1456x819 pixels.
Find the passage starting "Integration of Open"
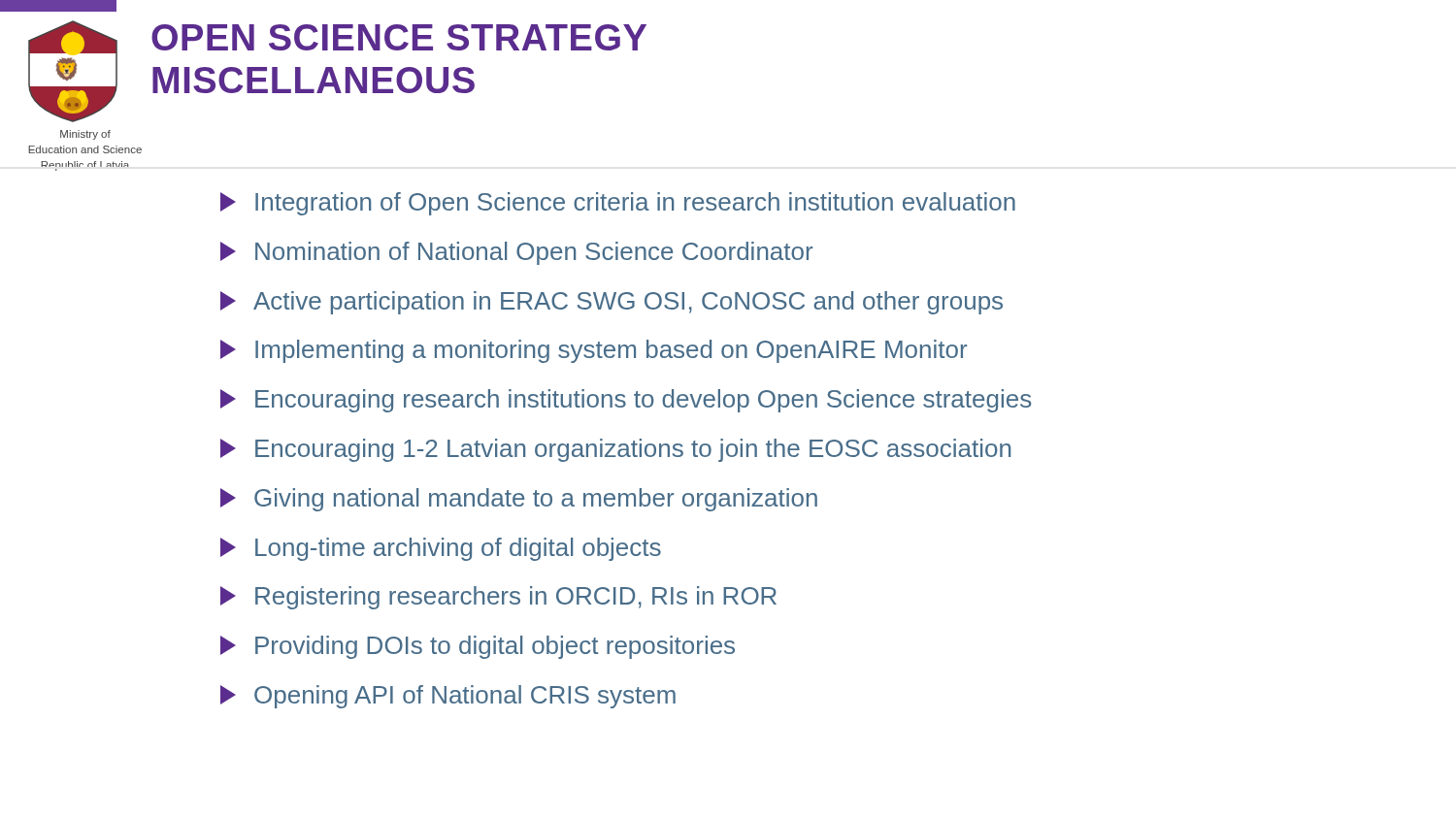click(x=617, y=203)
